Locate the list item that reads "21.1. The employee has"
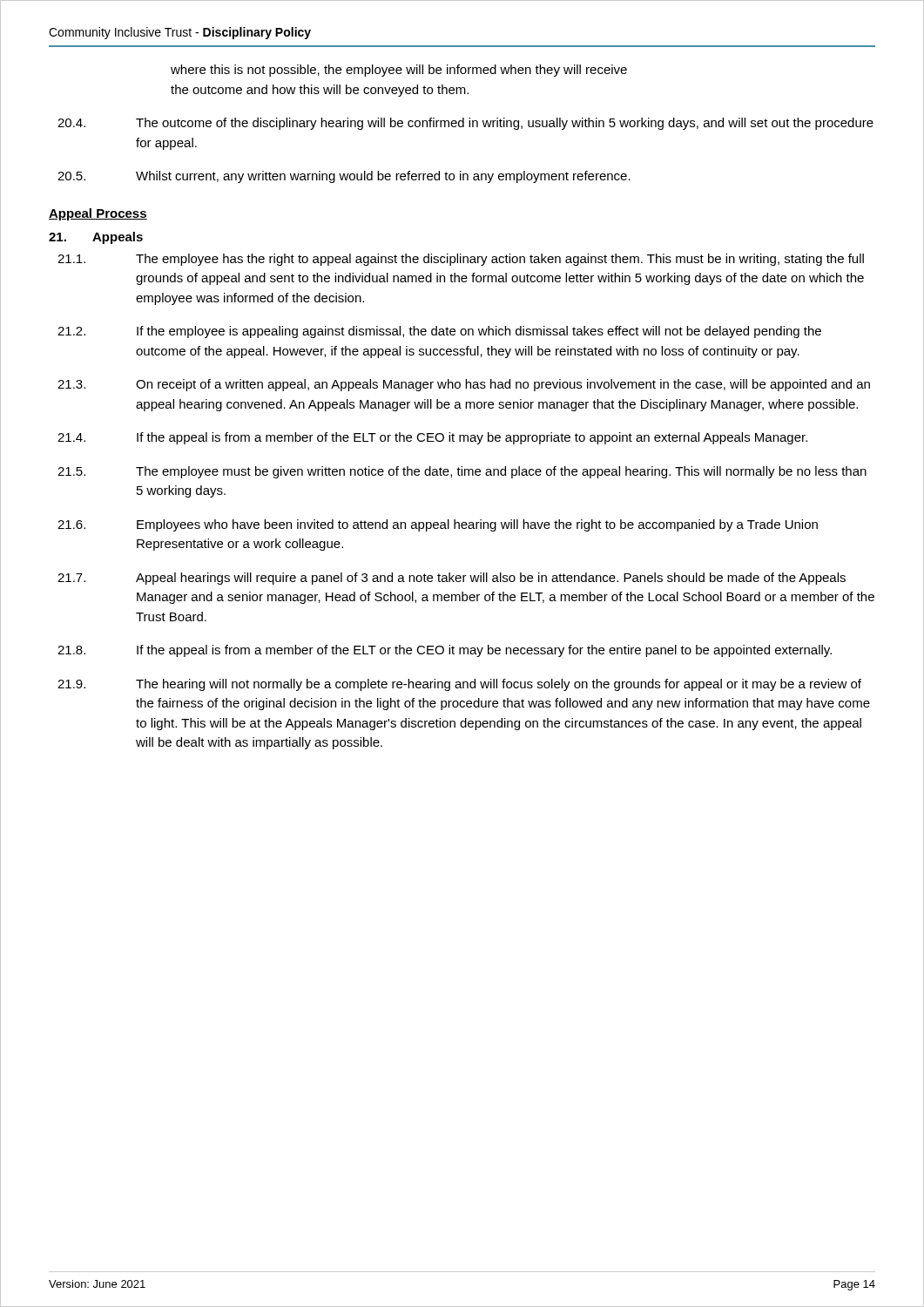 [x=462, y=278]
